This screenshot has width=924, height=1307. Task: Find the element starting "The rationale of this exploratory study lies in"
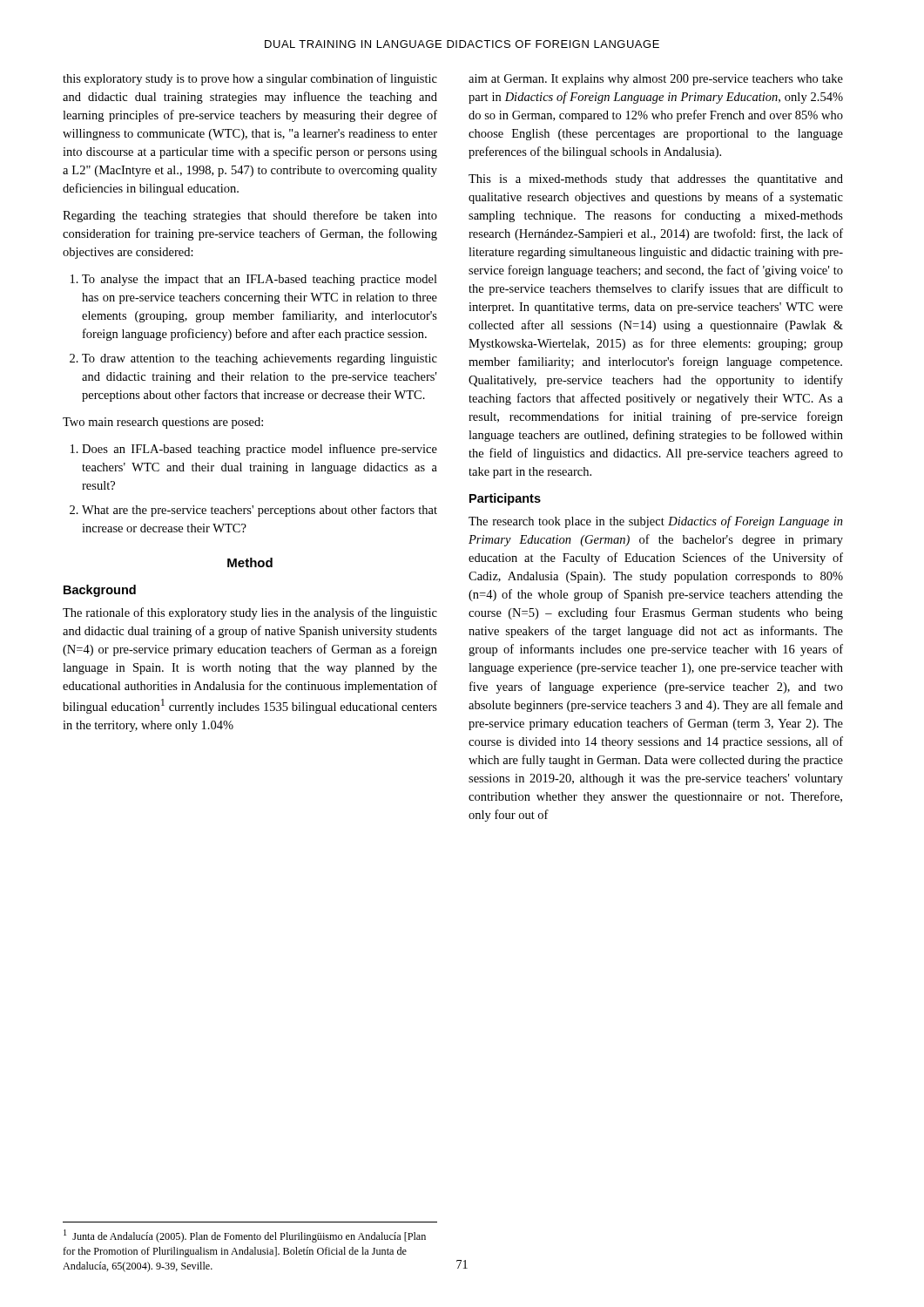point(250,669)
